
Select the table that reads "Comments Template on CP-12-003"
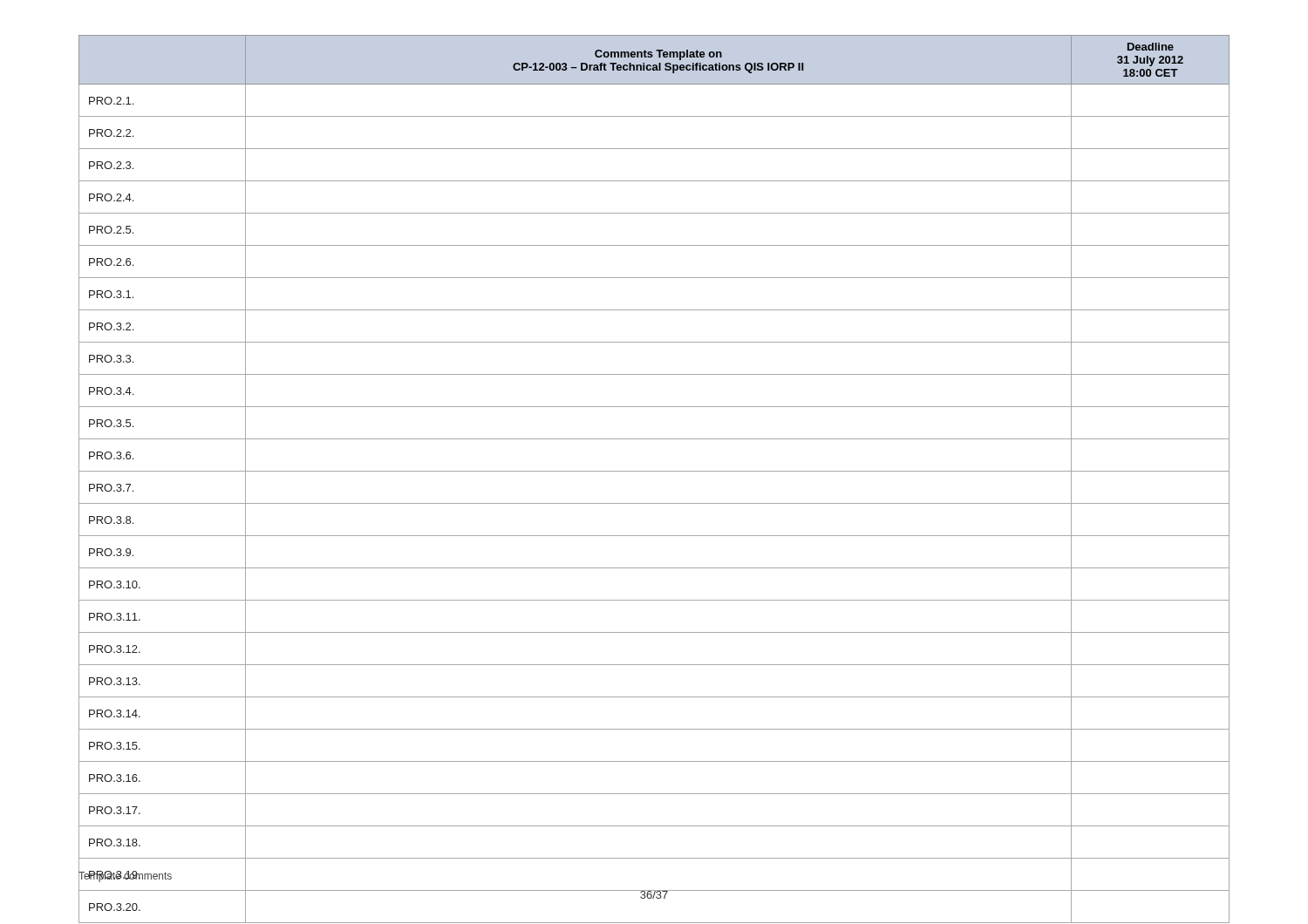click(x=654, y=479)
